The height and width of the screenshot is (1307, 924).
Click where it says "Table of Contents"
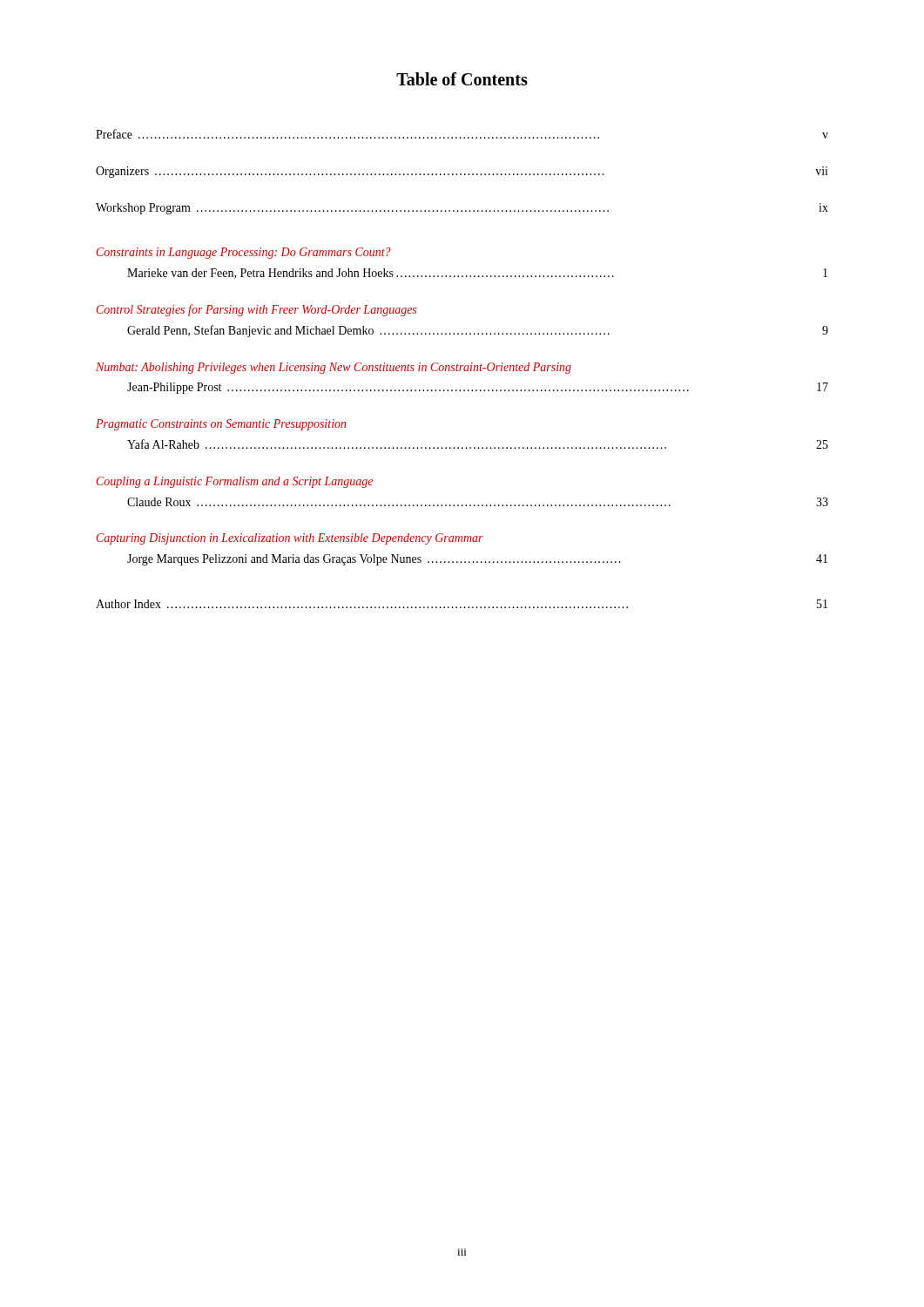[x=462, y=79]
